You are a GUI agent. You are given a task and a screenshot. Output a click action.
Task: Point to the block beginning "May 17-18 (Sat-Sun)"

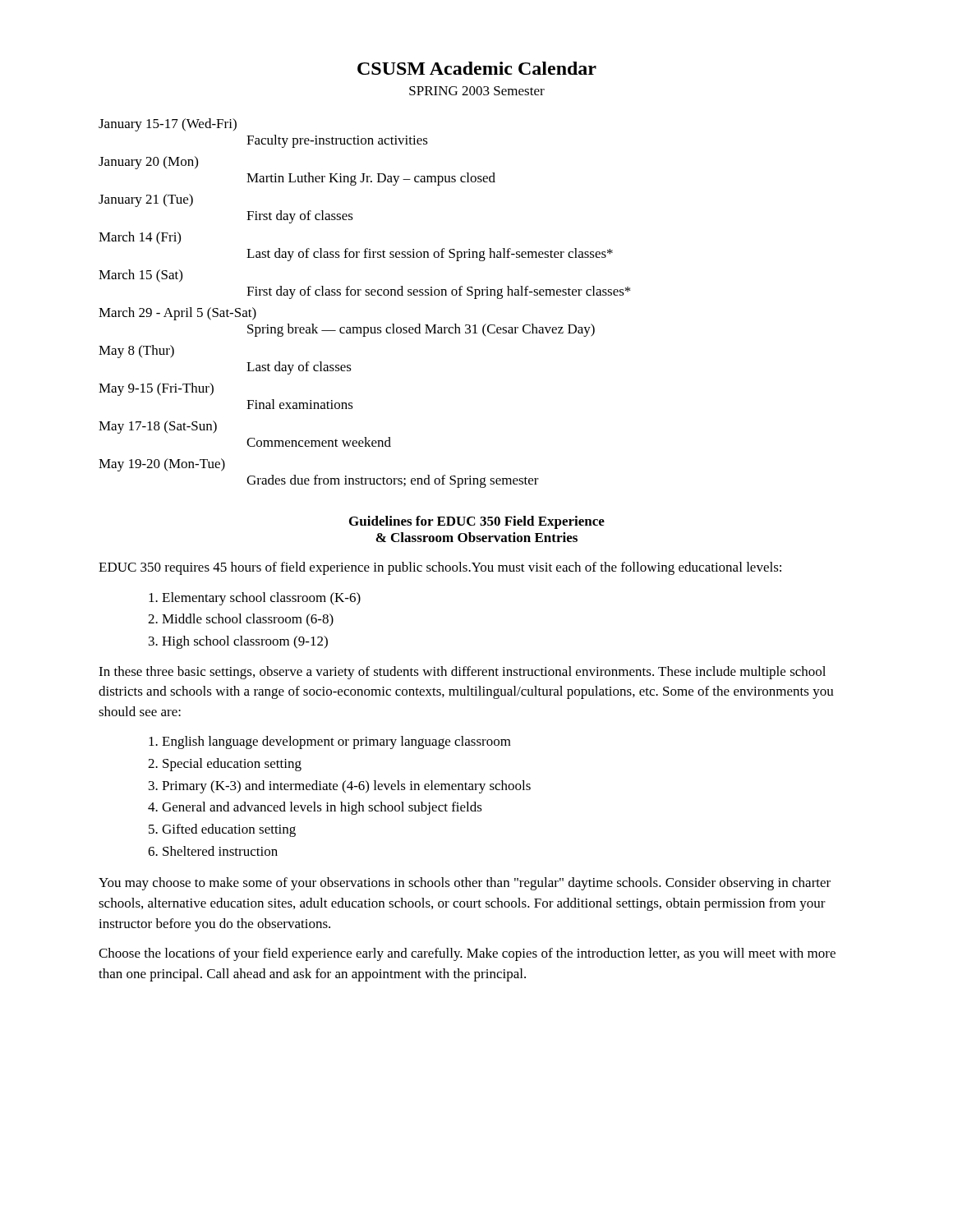158,427
